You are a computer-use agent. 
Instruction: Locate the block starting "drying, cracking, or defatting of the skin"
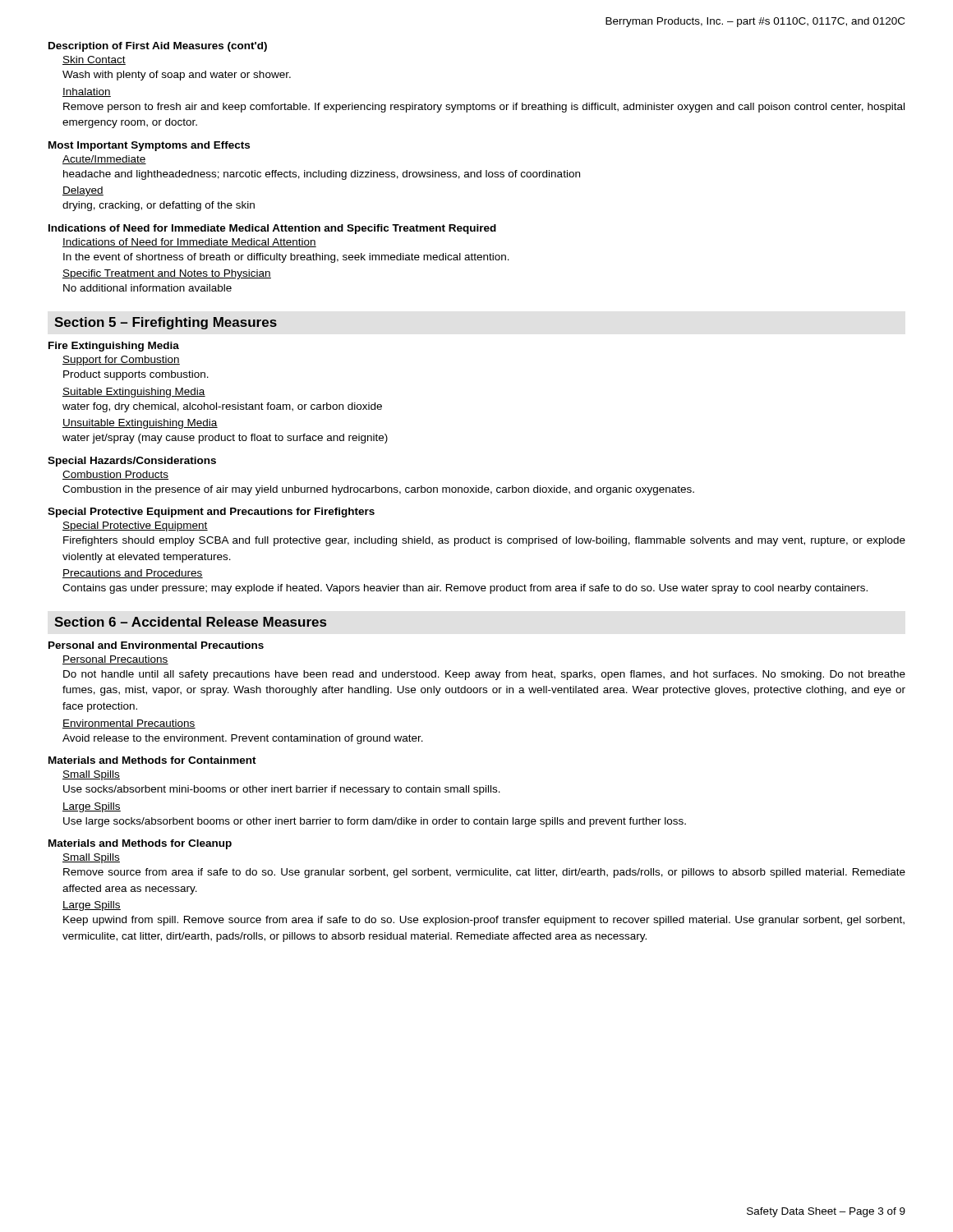point(159,205)
